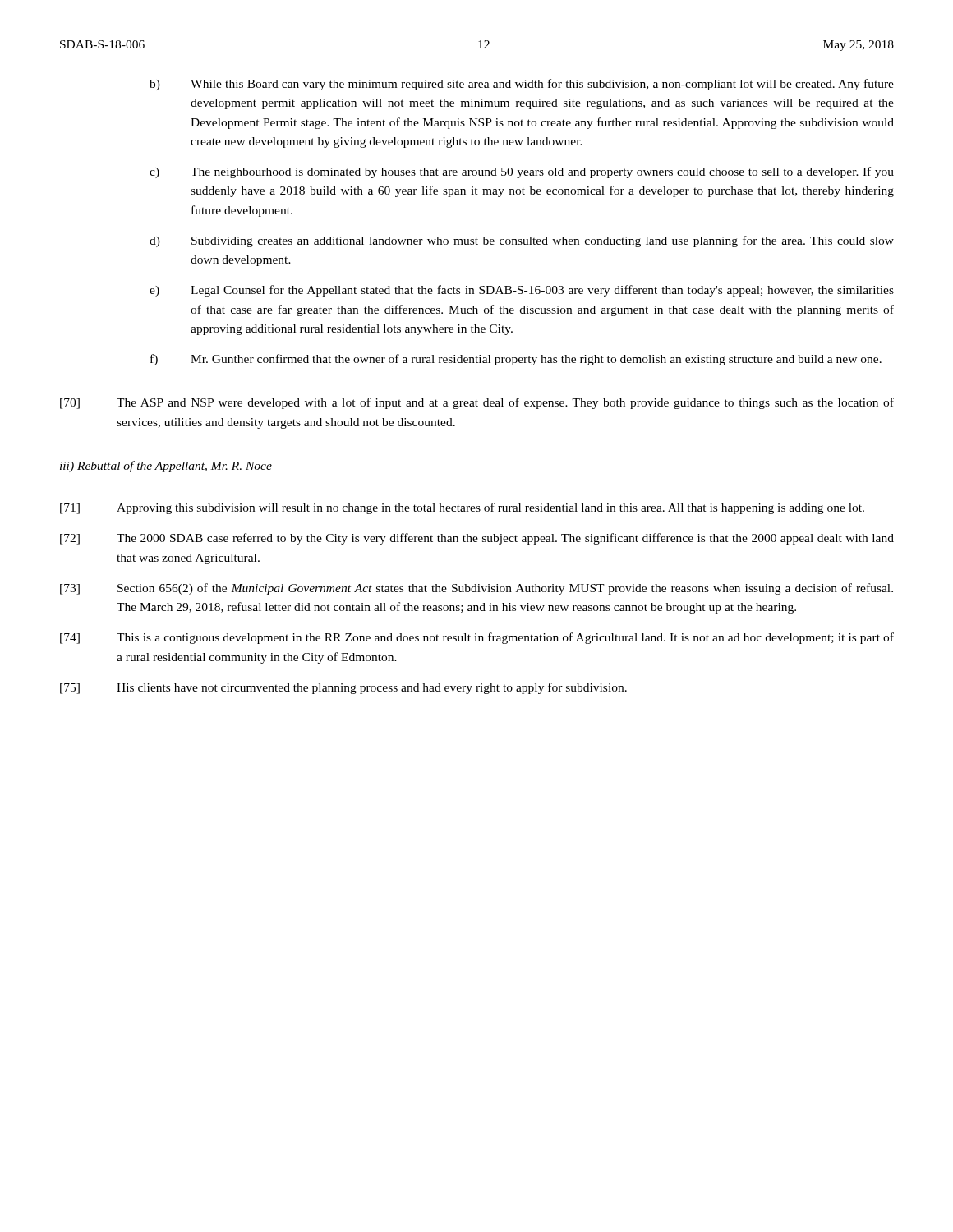The image size is (953, 1232).
Task: Click the passage that begins "d) Subdividing creates"
Action: (522, 250)
